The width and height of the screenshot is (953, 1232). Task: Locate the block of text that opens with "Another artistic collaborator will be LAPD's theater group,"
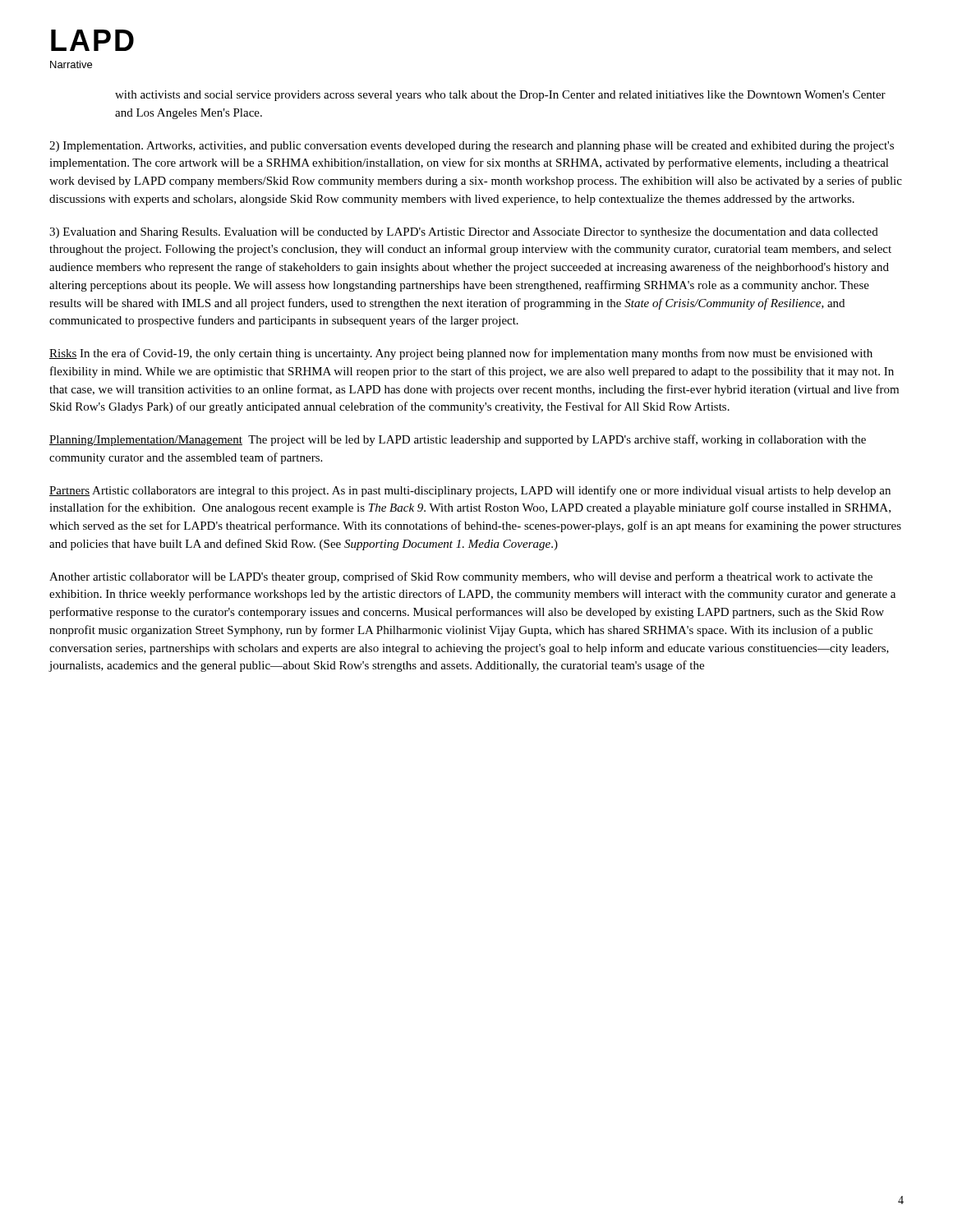(x=473, y=621)
